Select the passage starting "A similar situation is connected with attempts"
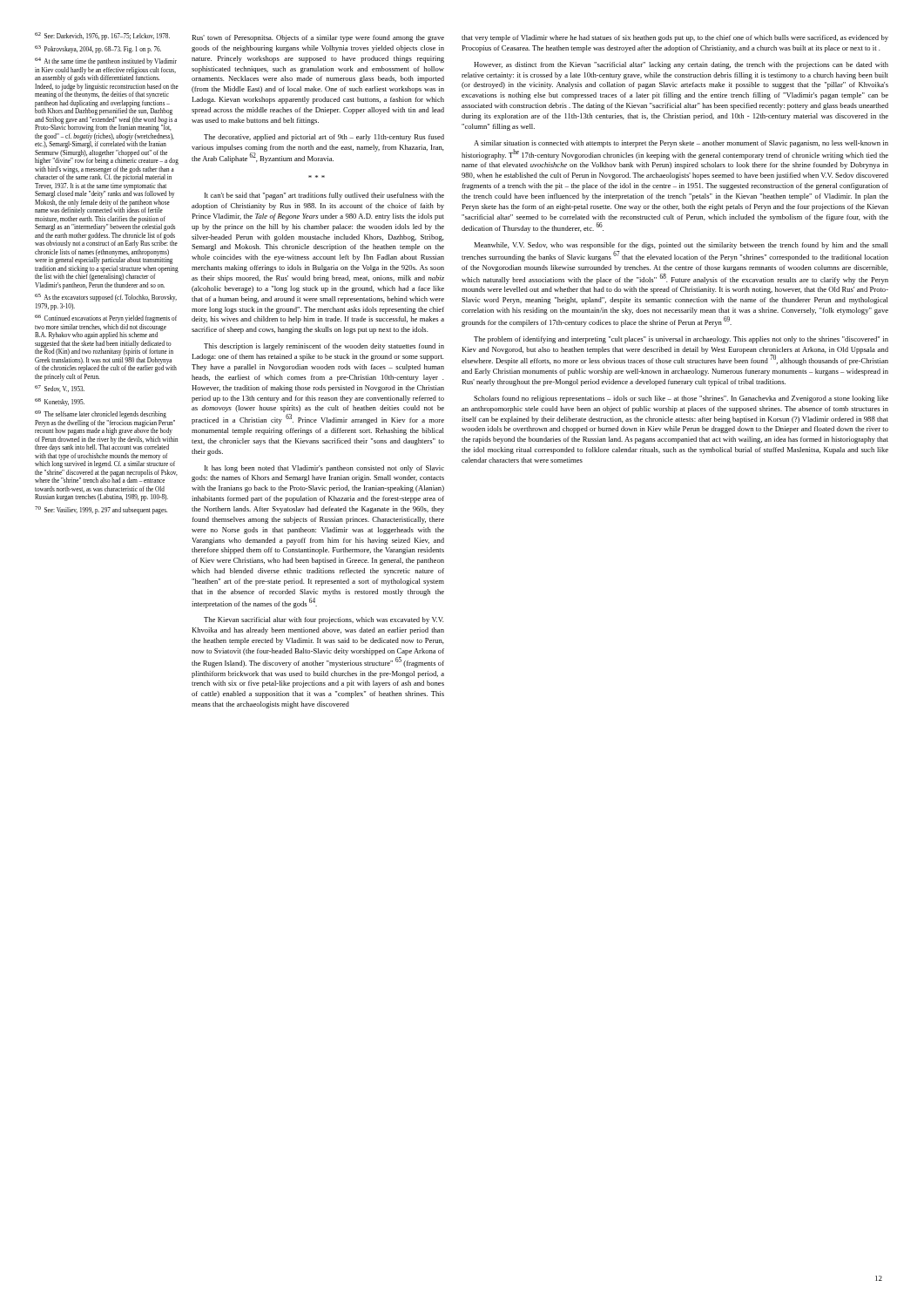Image resolution: width=924 pixels, height=1307 pixels. tap(675, 186)
